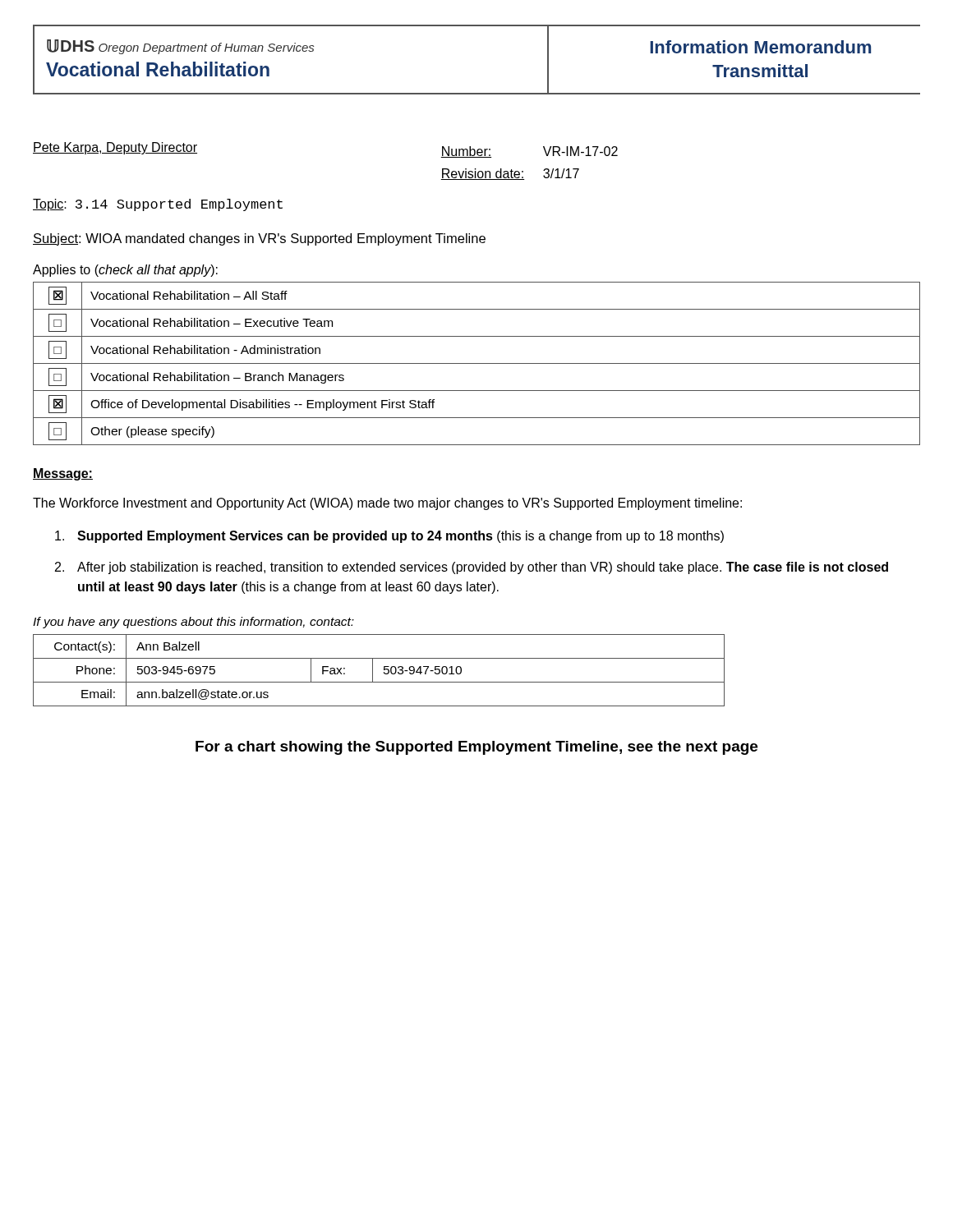This screenshot has width=953, height=1232.
Task: Select the text block containing "Pete Karpa, Deputy Director Number: VR-IM-17-02 Revision"
Action: coord(476,163)
